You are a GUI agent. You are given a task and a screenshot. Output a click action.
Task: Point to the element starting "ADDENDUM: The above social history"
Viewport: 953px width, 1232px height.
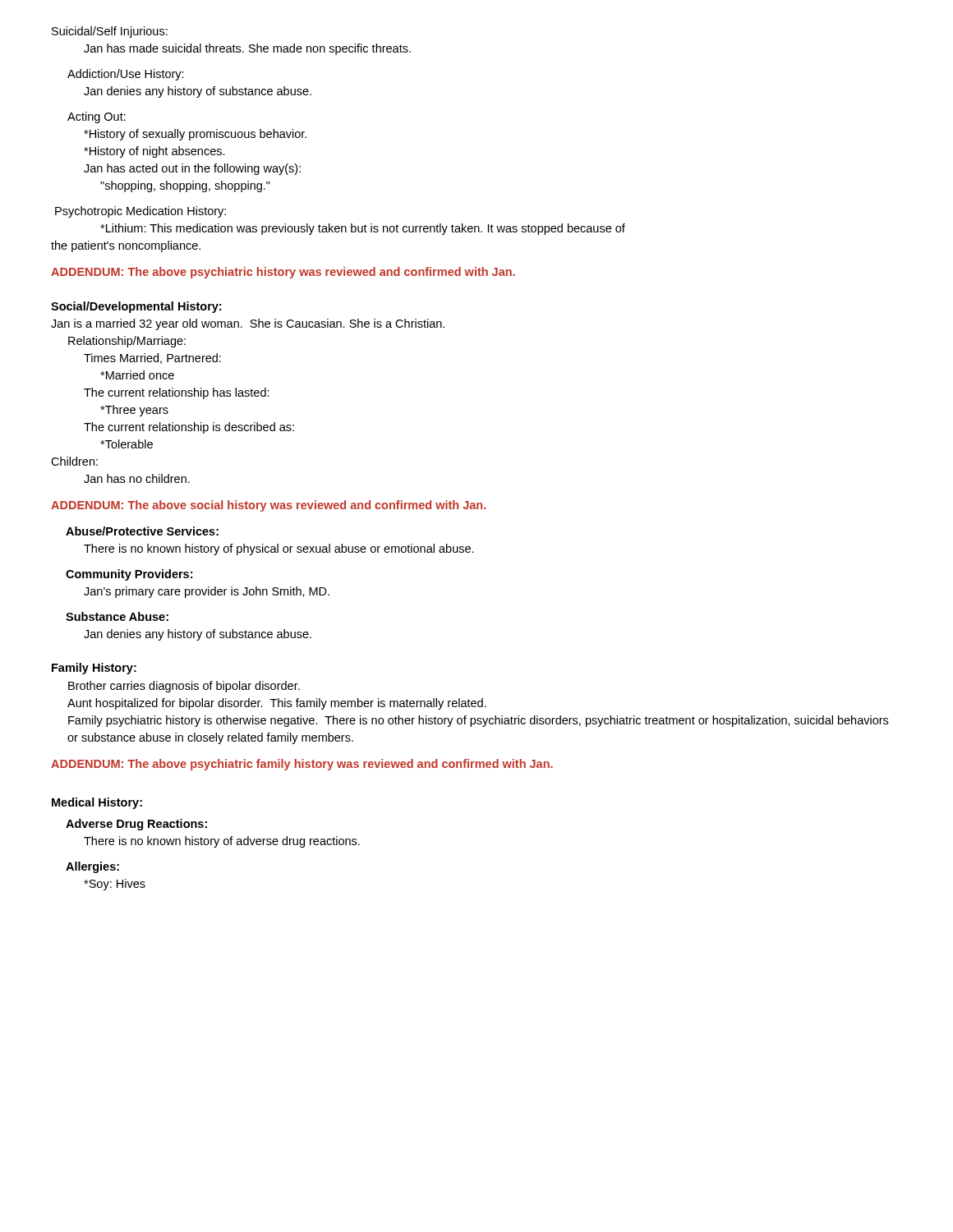coord(269,505)
